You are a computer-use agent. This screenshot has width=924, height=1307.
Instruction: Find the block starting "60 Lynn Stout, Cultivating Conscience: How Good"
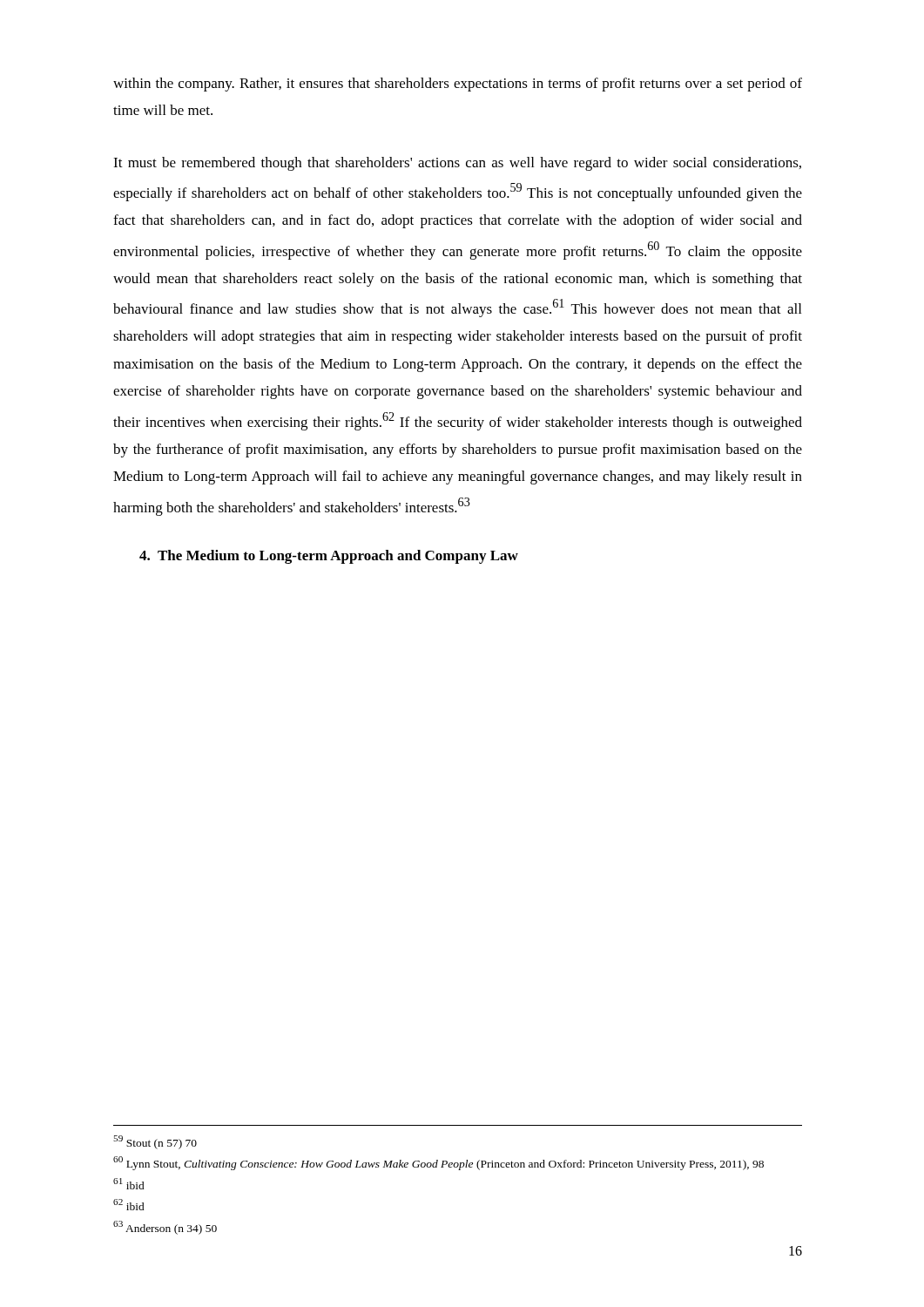[439, 1162]
